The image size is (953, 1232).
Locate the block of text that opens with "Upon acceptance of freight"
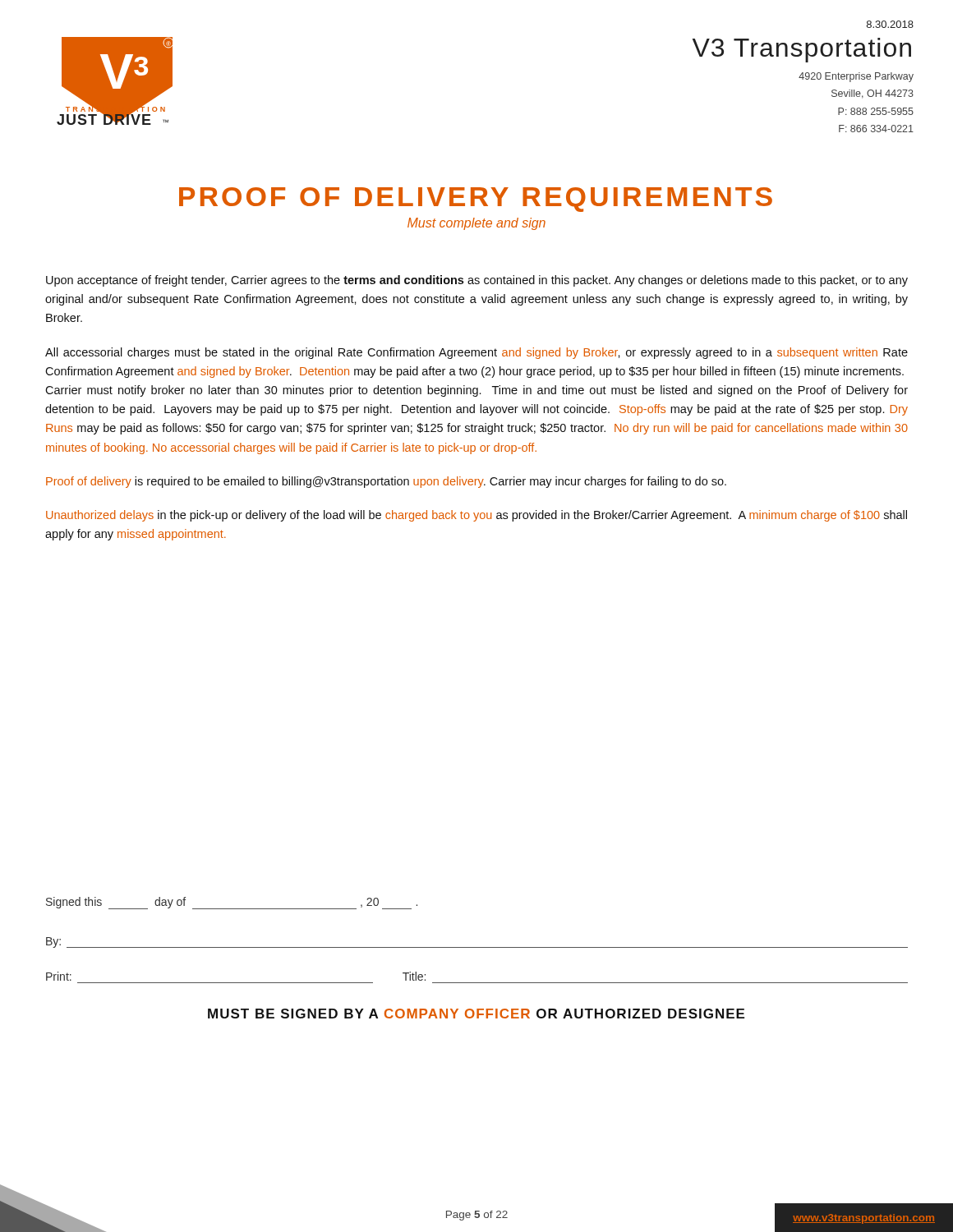click(x=476, y=299)
